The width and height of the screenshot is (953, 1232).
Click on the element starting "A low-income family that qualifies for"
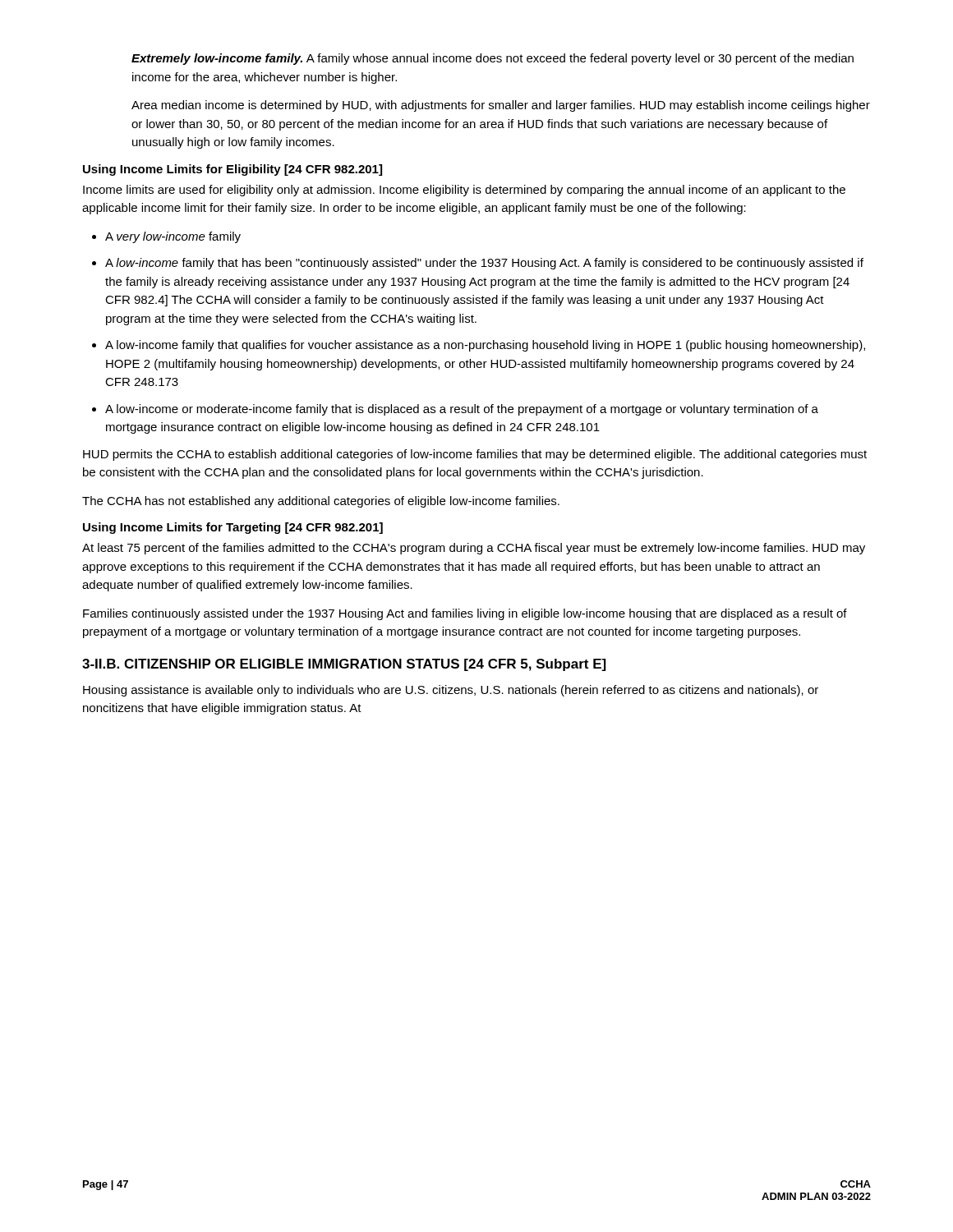[476, 364]
